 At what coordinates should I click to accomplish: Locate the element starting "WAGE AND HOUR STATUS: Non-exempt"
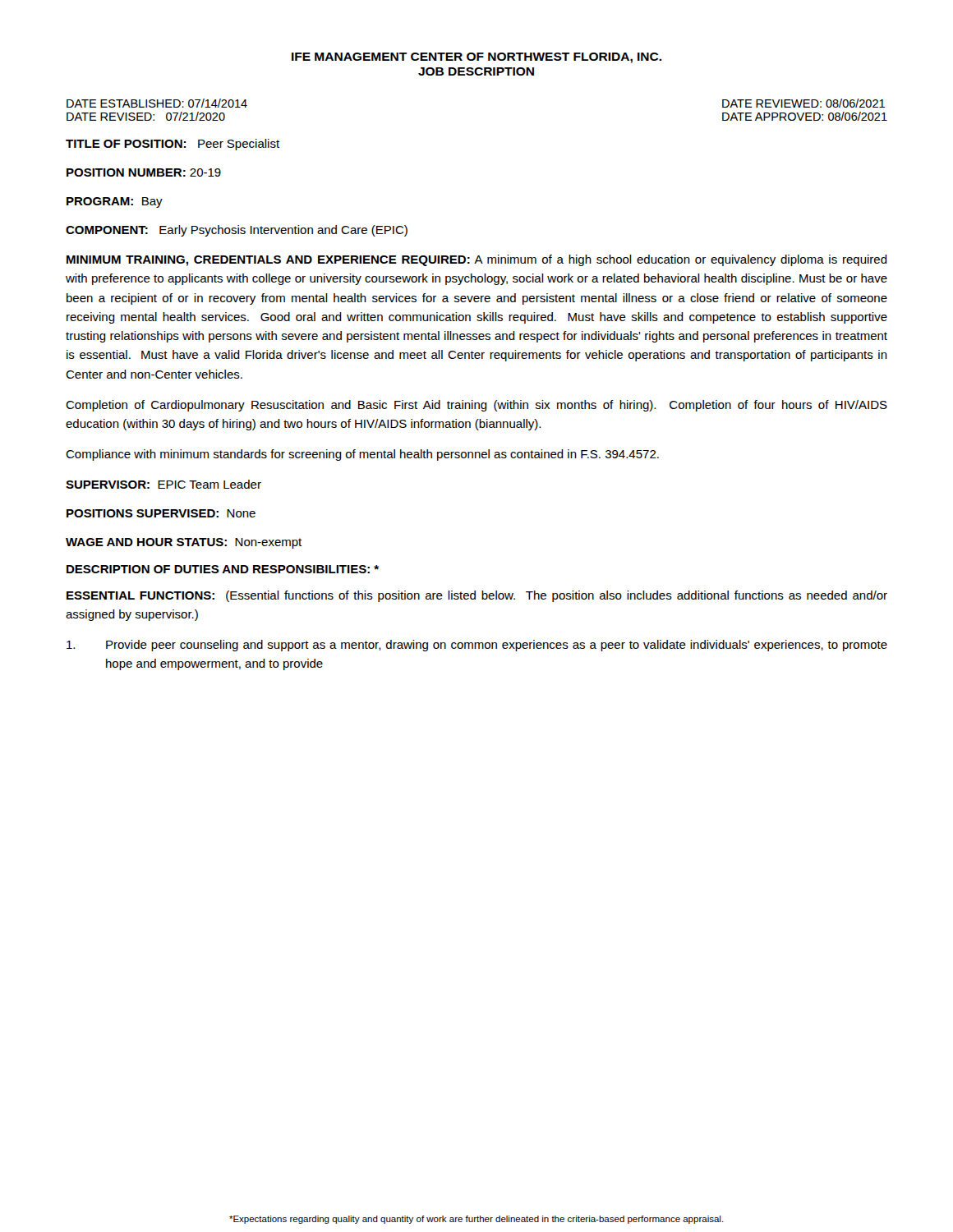coord(184,541)
